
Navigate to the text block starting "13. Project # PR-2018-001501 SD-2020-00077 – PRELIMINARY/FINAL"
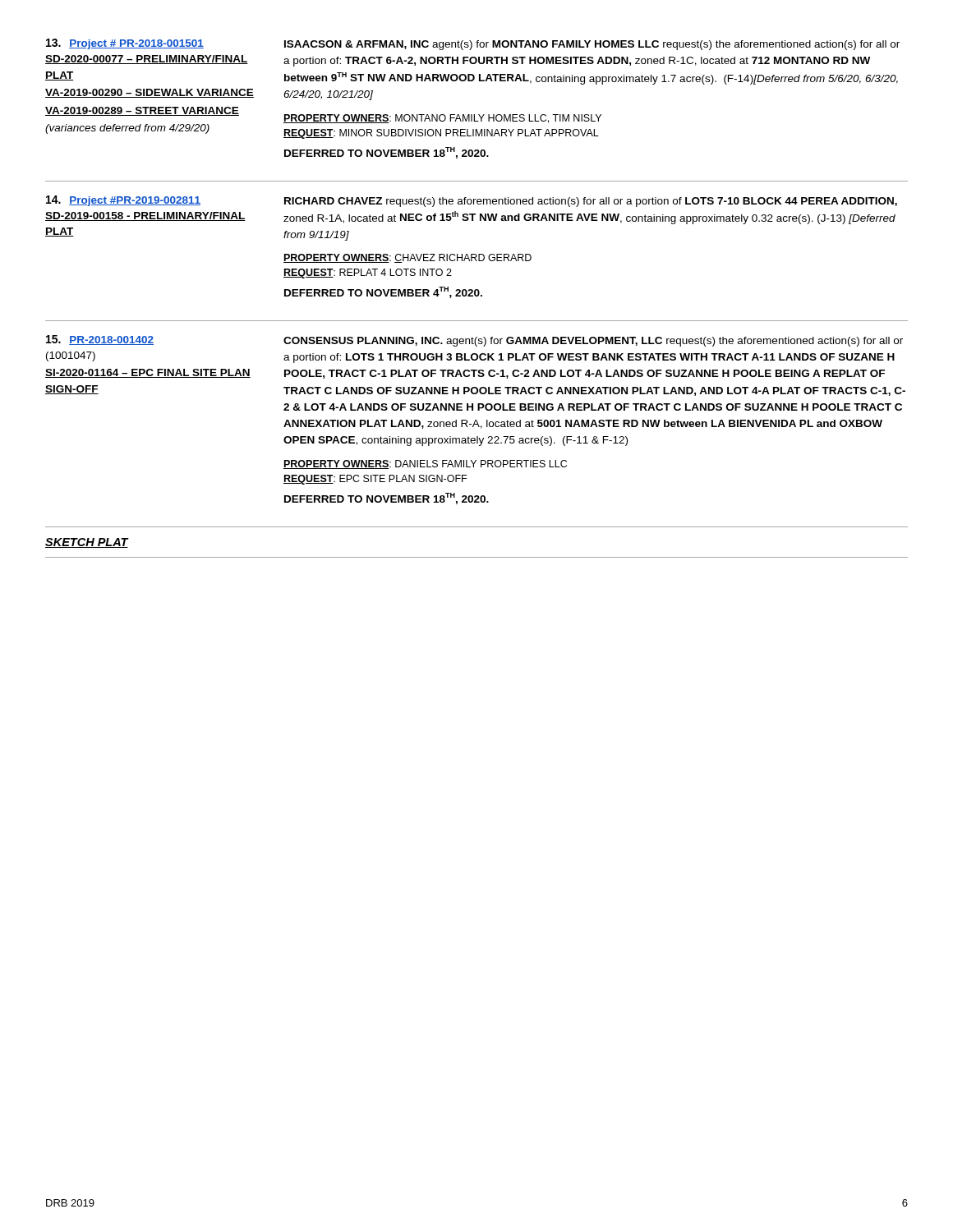[157, 86]
